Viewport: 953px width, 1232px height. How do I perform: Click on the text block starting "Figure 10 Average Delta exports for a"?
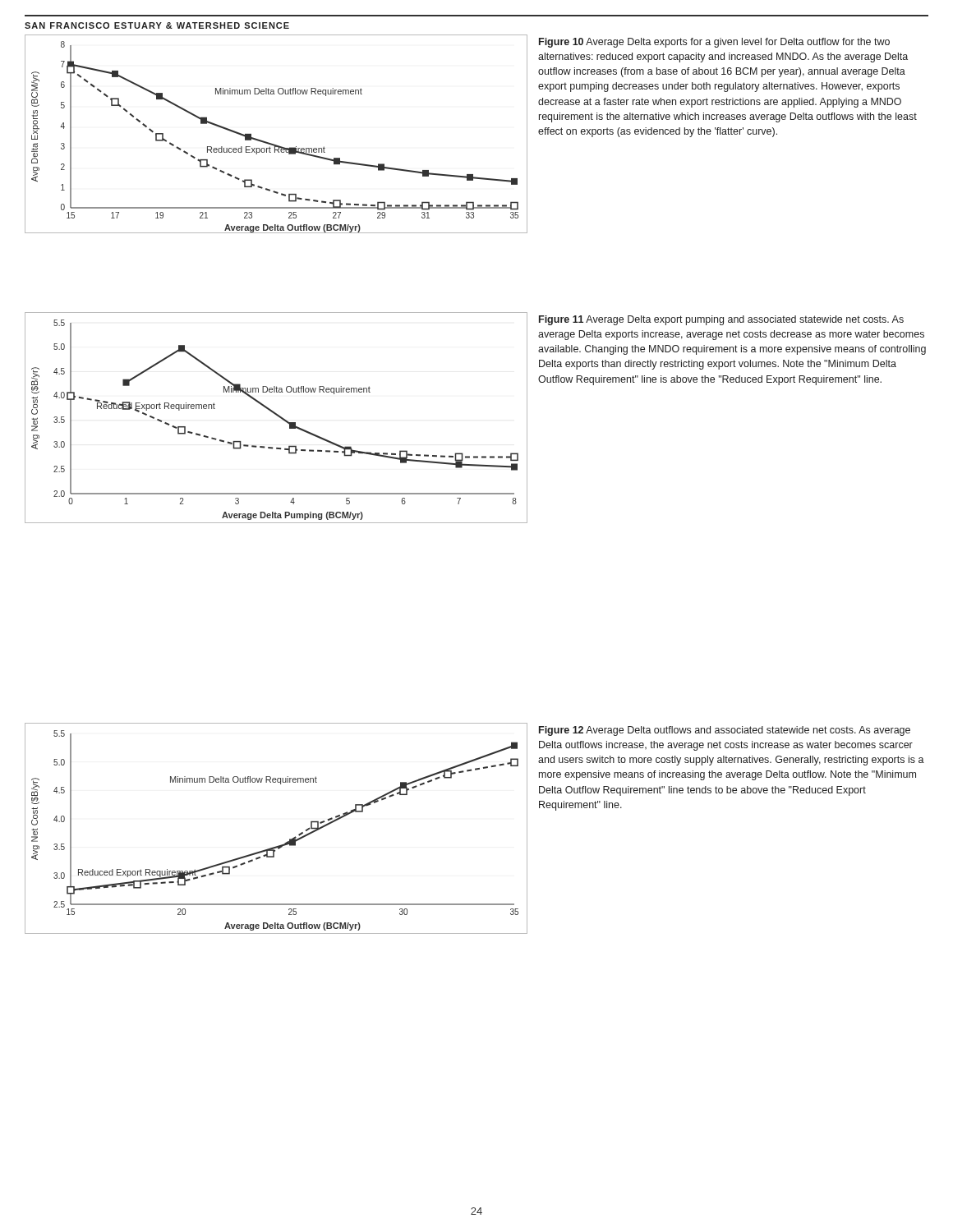tap(727, 87)
